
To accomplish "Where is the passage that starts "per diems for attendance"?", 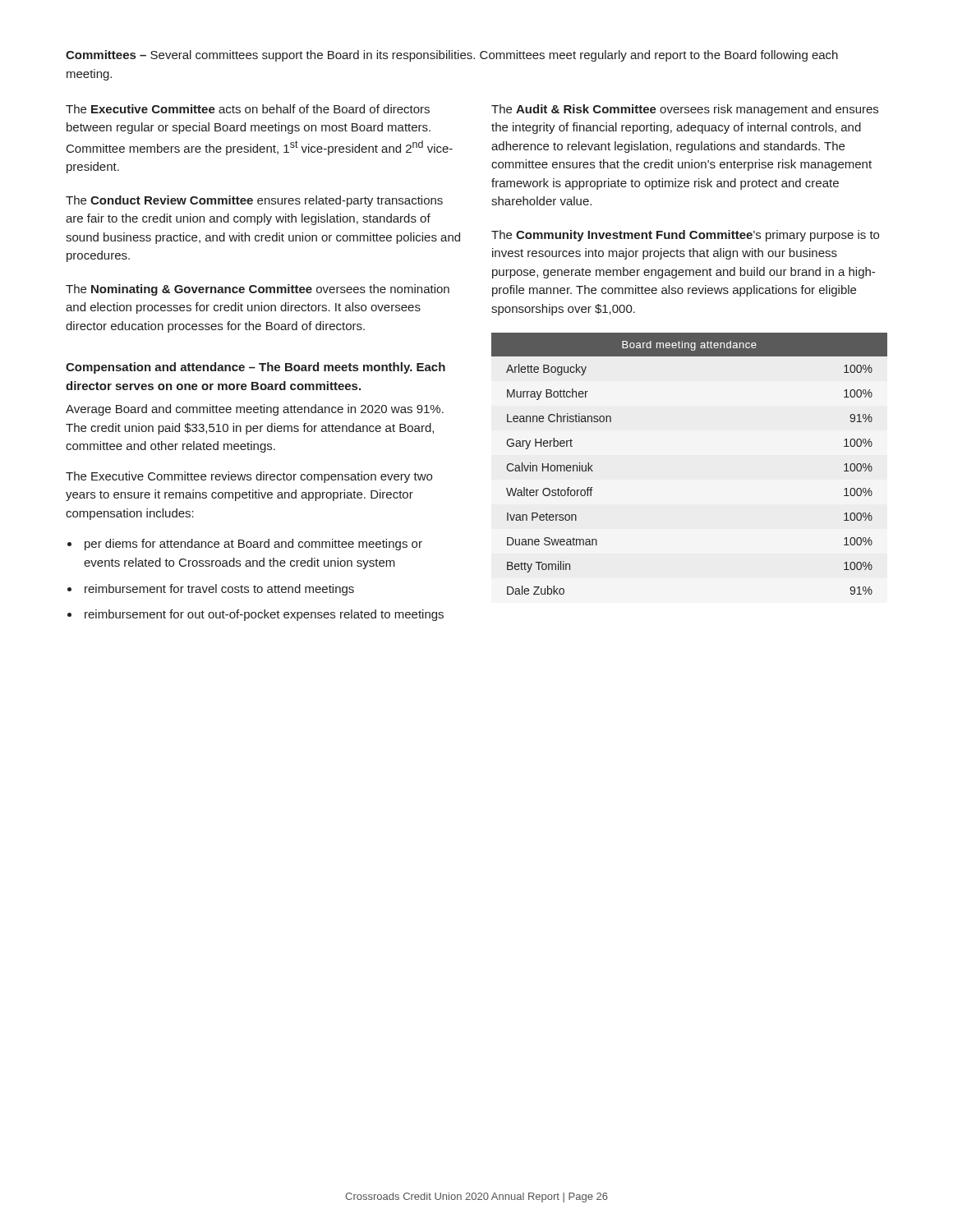I will coord(253,553).
